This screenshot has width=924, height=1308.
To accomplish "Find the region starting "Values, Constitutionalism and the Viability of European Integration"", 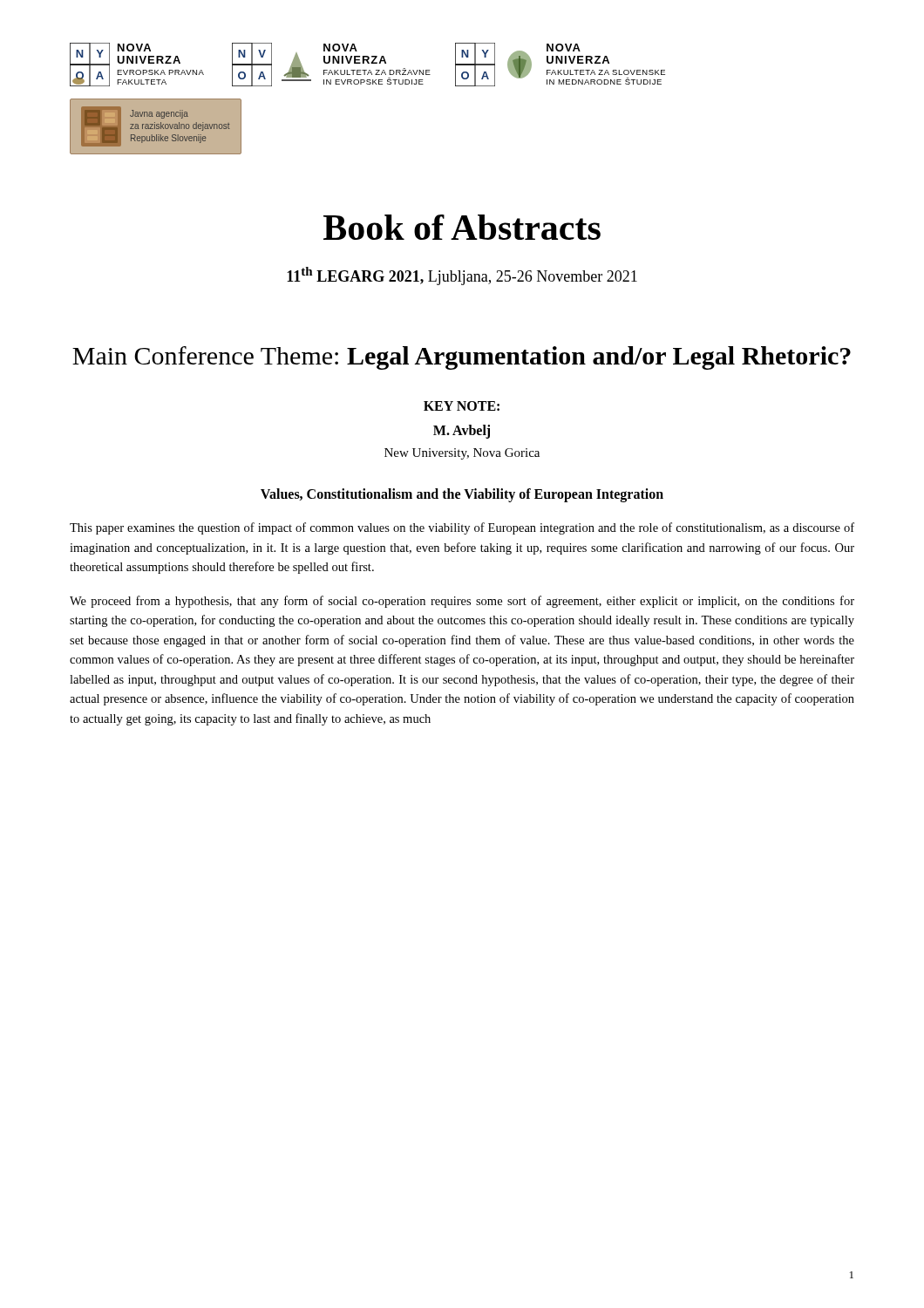I will click(x=462, y=494).
